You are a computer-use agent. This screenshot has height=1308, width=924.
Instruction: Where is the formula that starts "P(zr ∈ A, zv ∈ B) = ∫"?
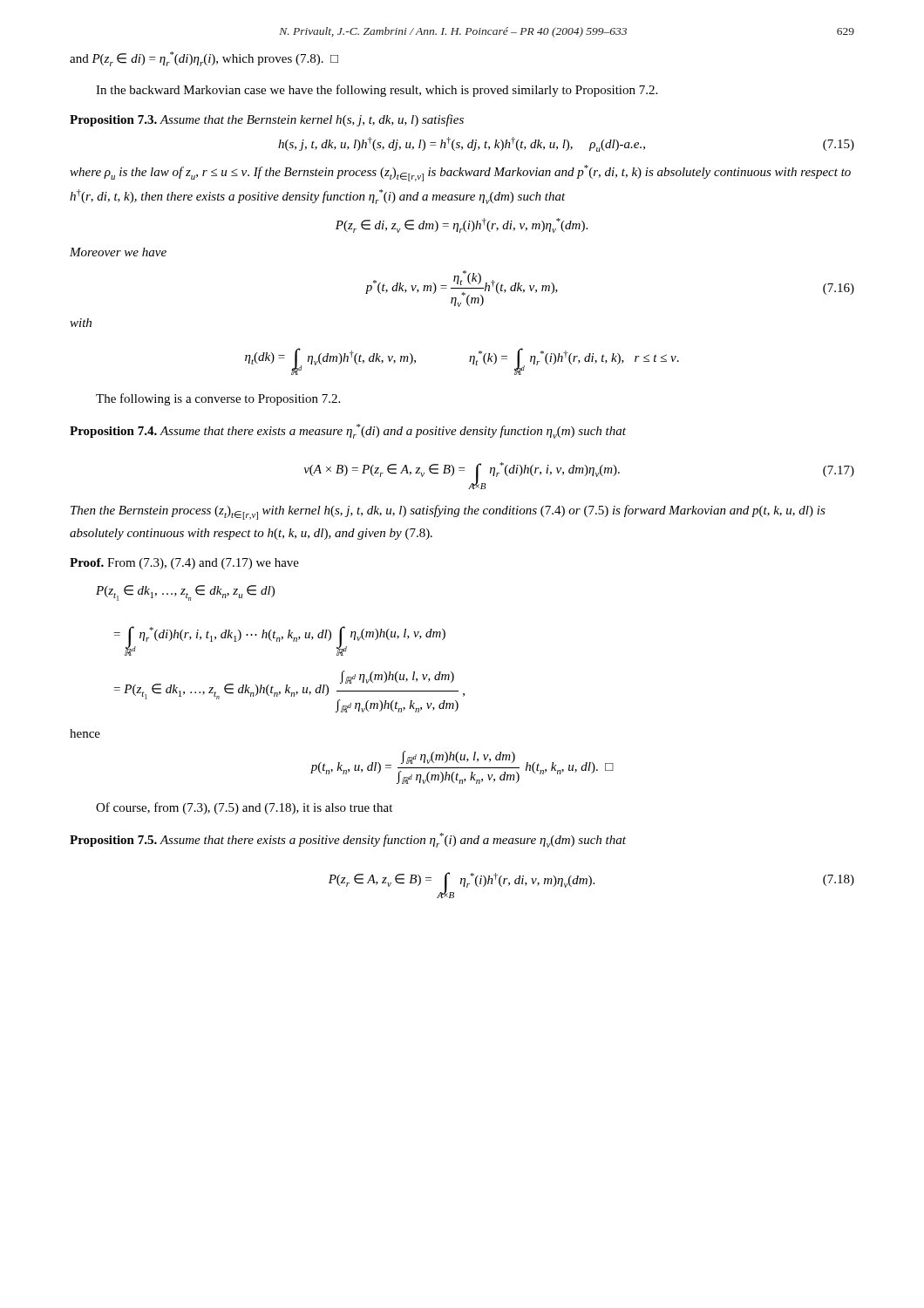[591, 880]
